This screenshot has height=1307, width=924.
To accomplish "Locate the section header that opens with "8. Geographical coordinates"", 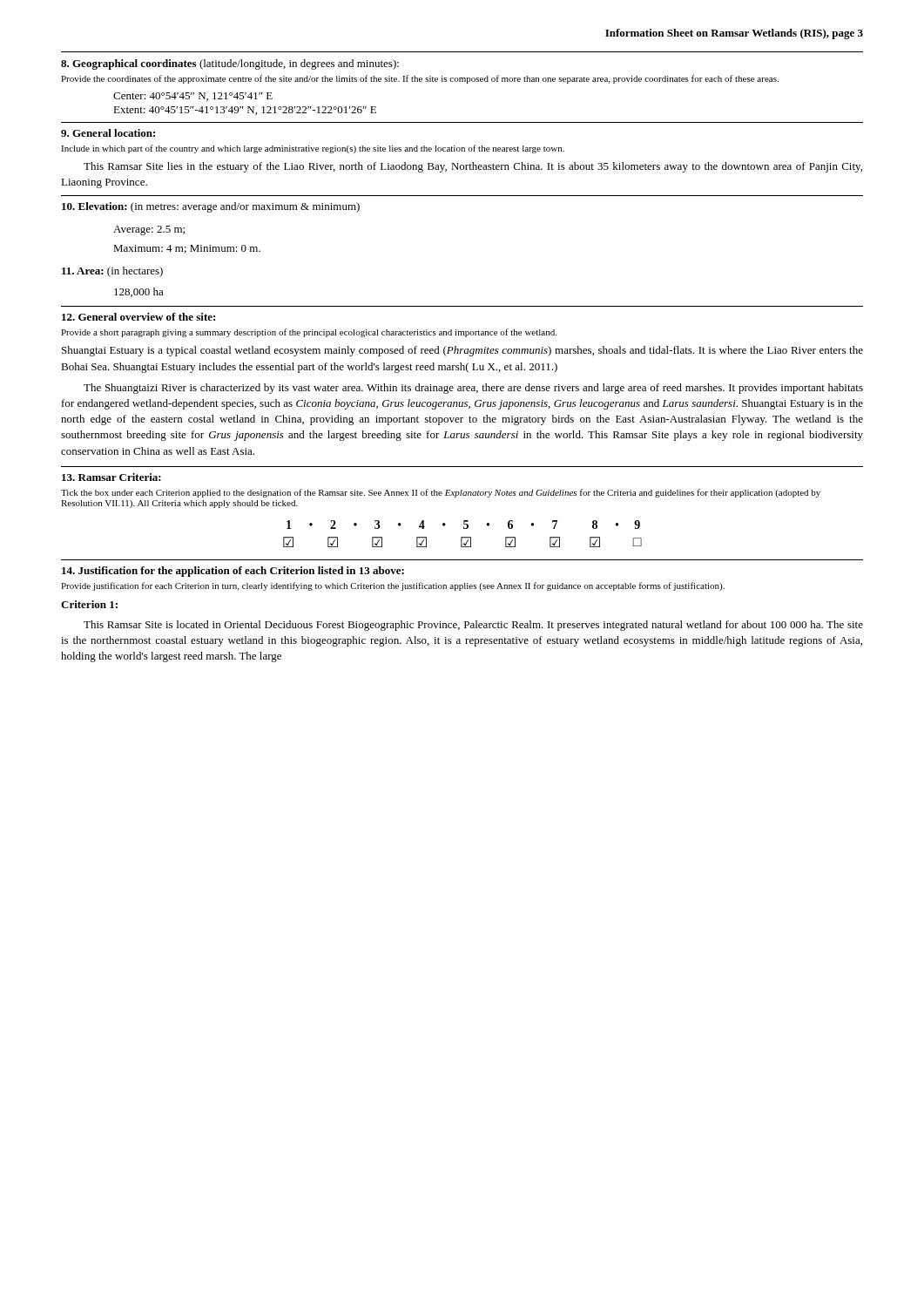I will click(230, 63).
